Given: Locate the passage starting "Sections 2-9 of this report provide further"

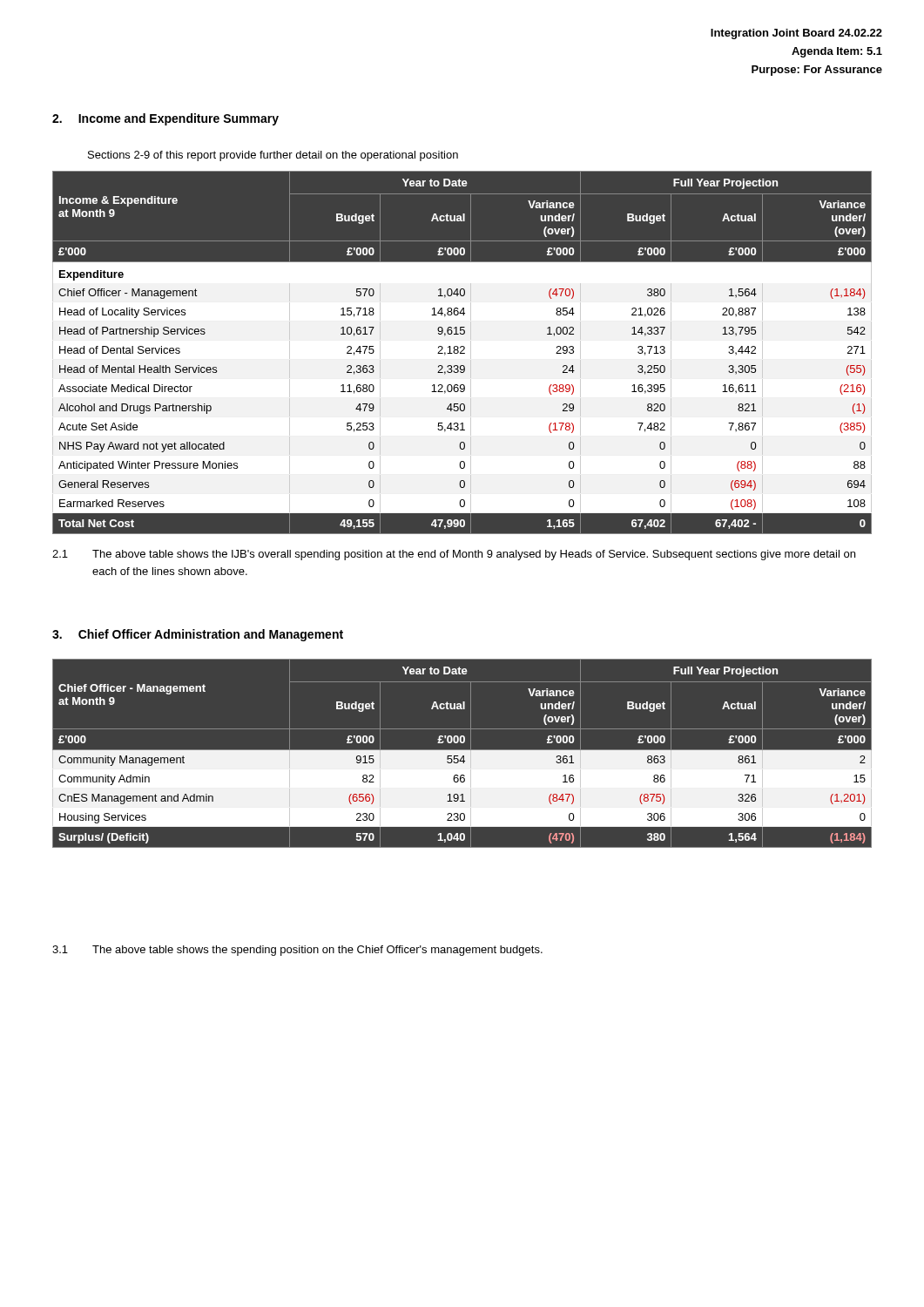Looking at the screenshot, I should (273, 155).
